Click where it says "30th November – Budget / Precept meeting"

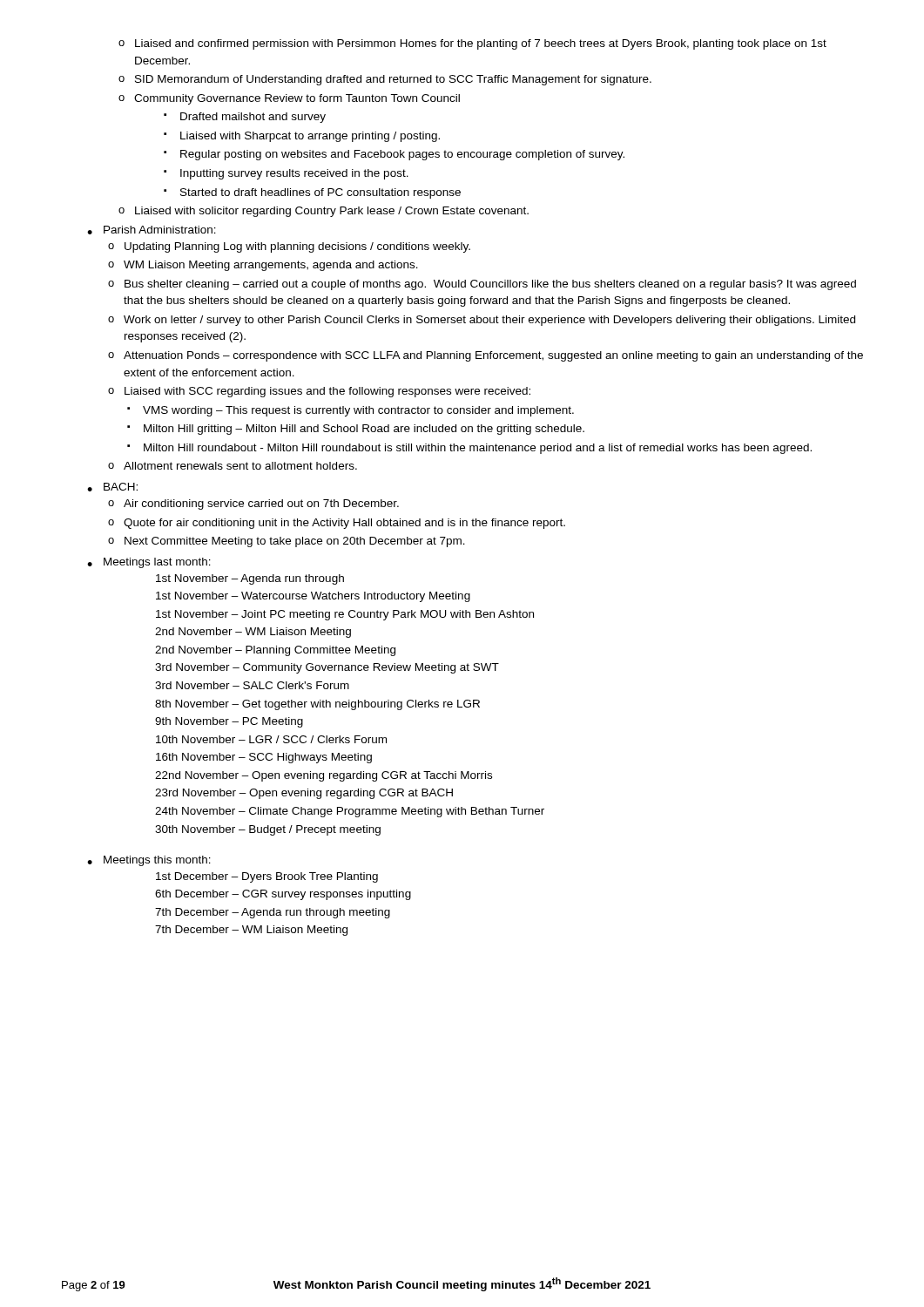[268, 829]
